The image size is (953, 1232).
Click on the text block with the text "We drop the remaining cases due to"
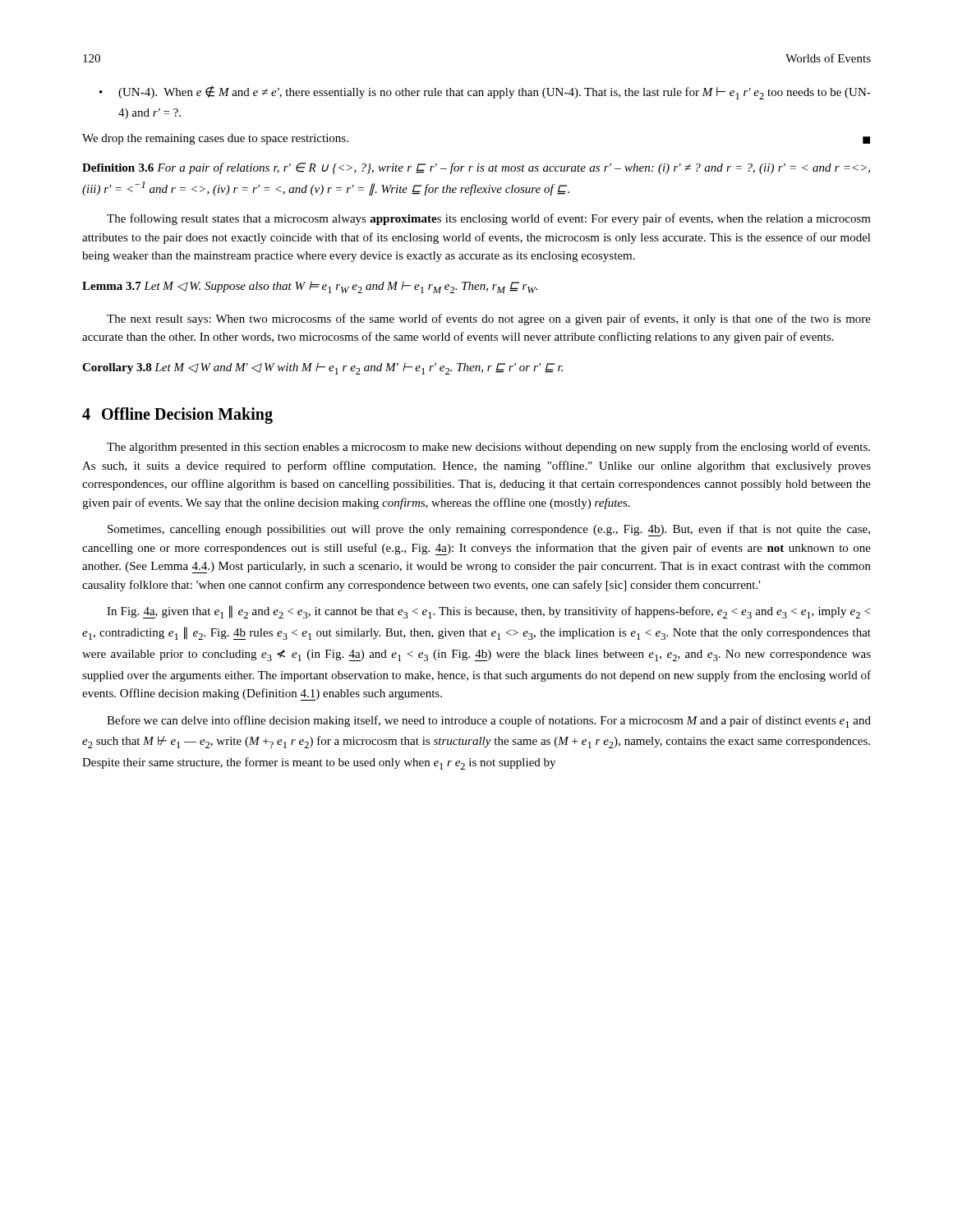pyautogui.click(x=219, y=139)
